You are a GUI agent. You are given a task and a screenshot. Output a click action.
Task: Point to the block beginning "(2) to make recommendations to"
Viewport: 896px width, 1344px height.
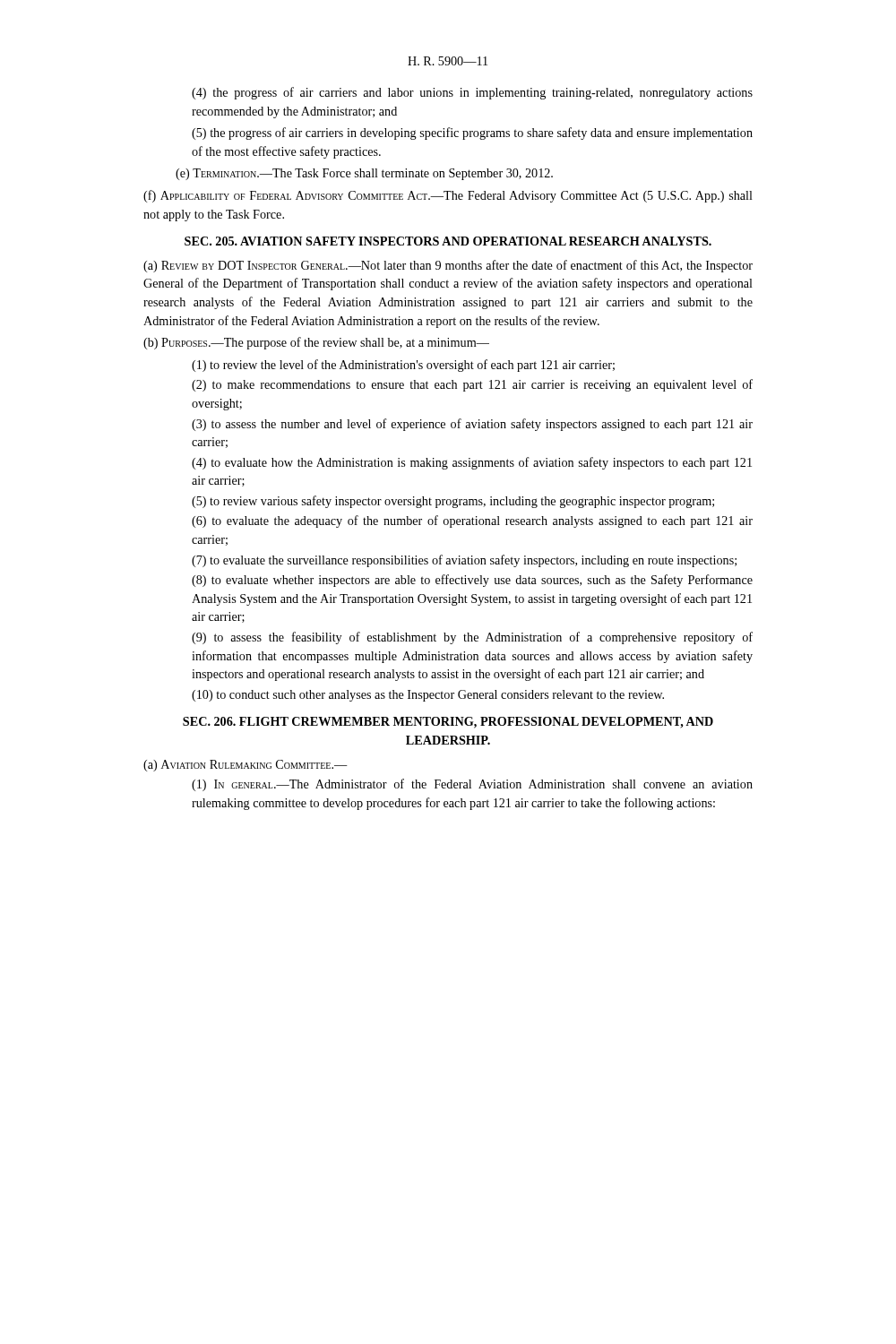tap(472, 394)
